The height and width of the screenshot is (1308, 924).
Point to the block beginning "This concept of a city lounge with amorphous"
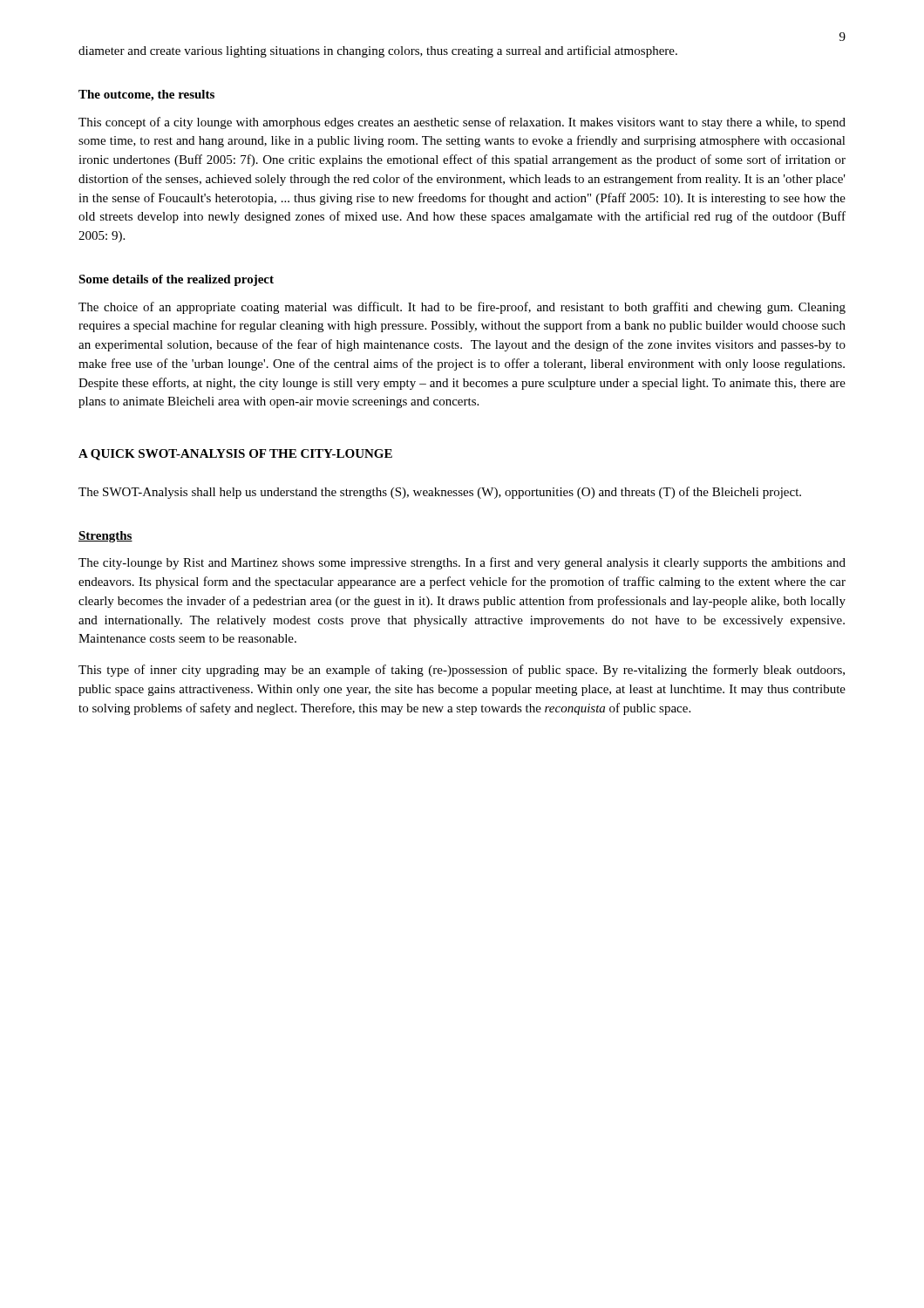click(x=462, y=179)
